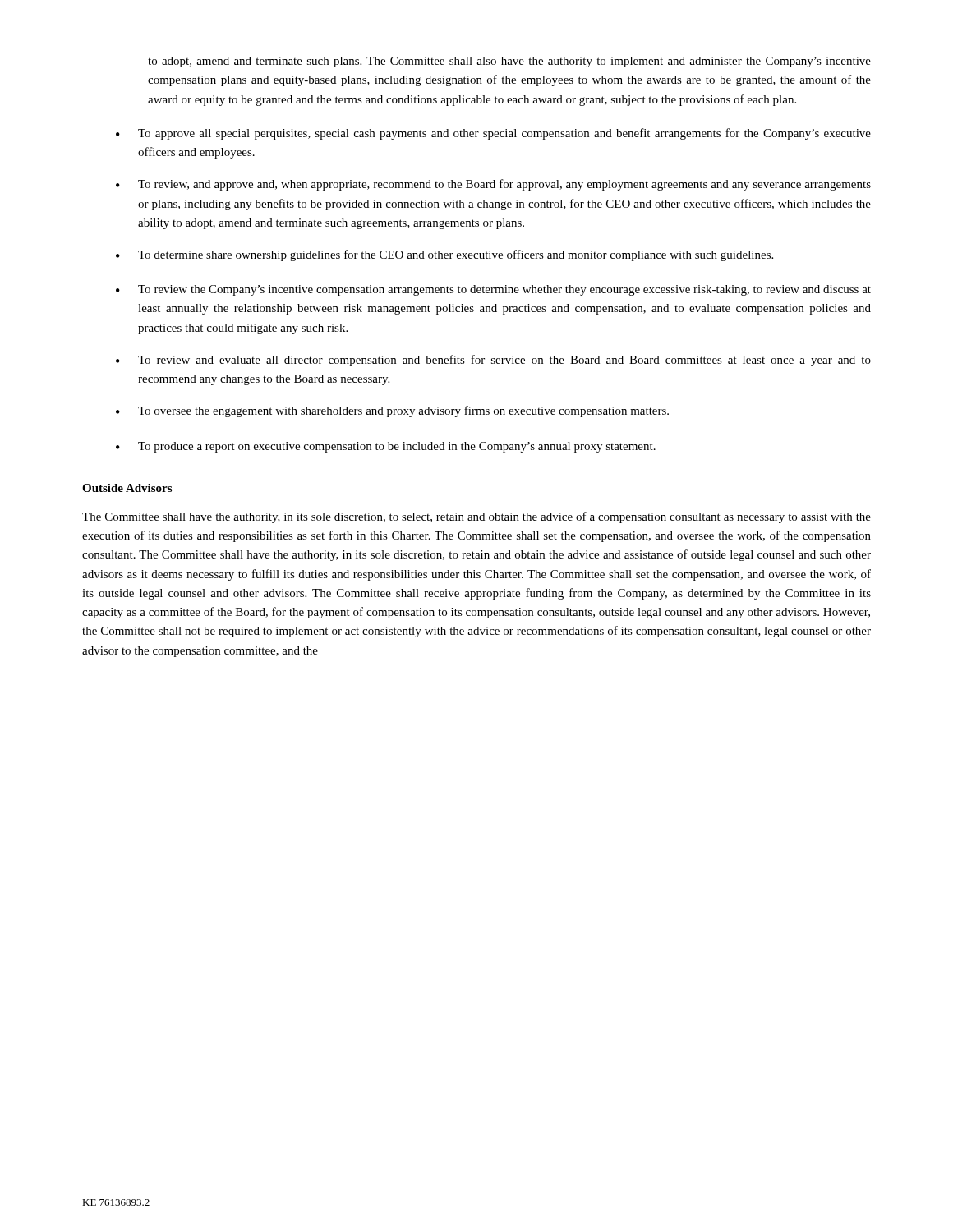
Task: Locate the block of text that opens with "• To review the"
Action: click(x=493, y=309)
